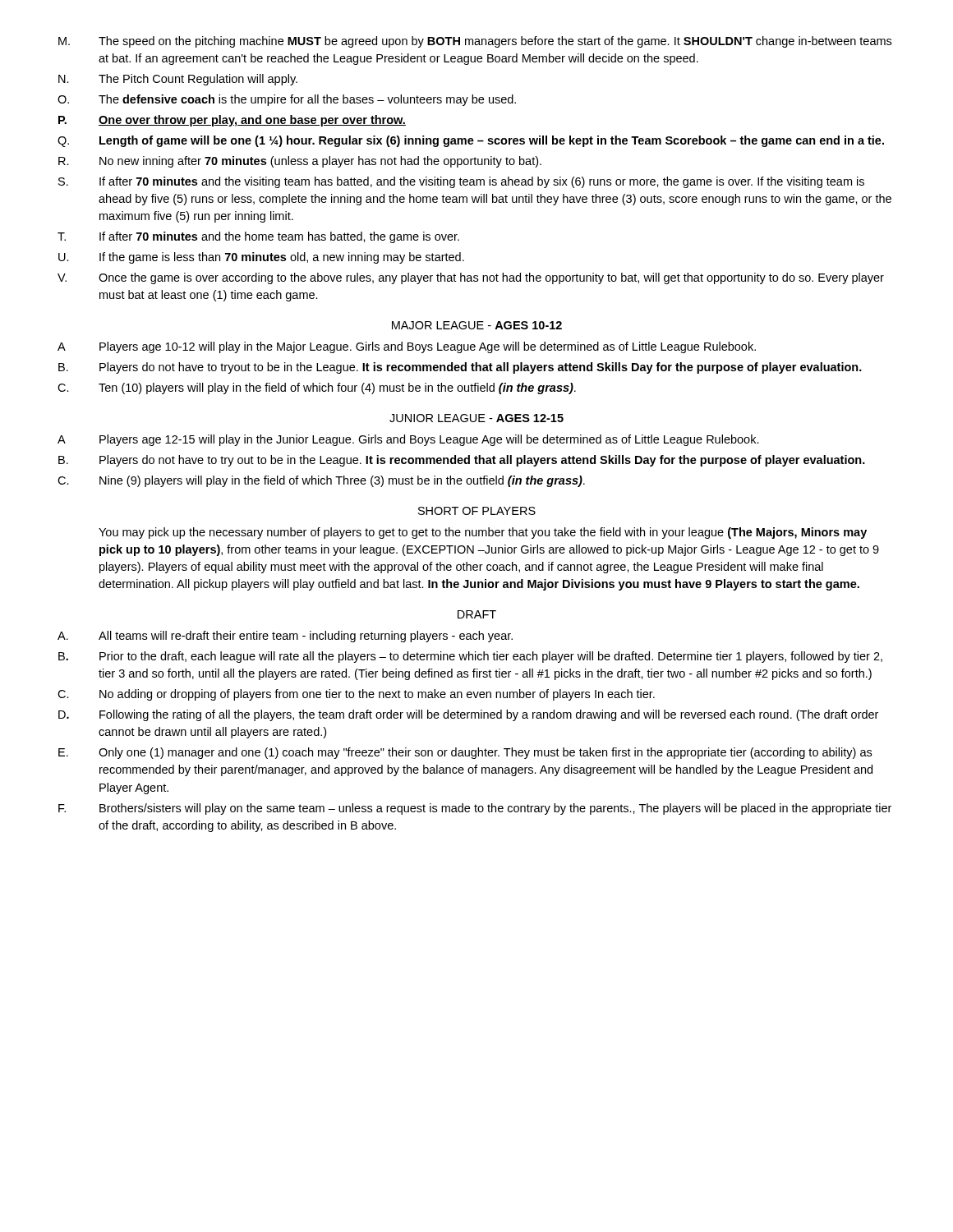The width and height of the screenshot is (953, 1232).
Task: Click on the region starting "A. All teams will re-draft their"
Action: [476, 636]
